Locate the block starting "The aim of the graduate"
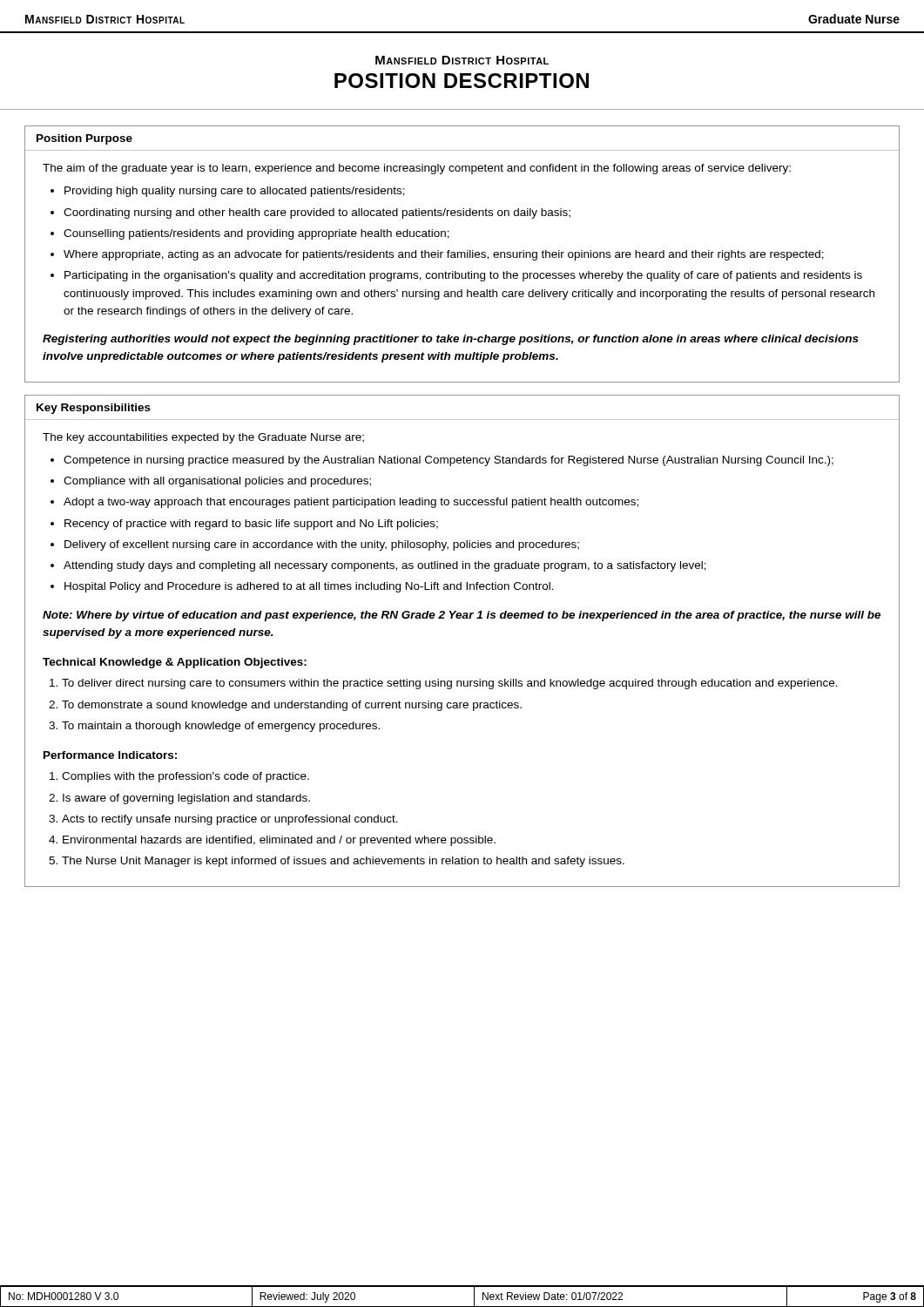 (x=417, y=168)
